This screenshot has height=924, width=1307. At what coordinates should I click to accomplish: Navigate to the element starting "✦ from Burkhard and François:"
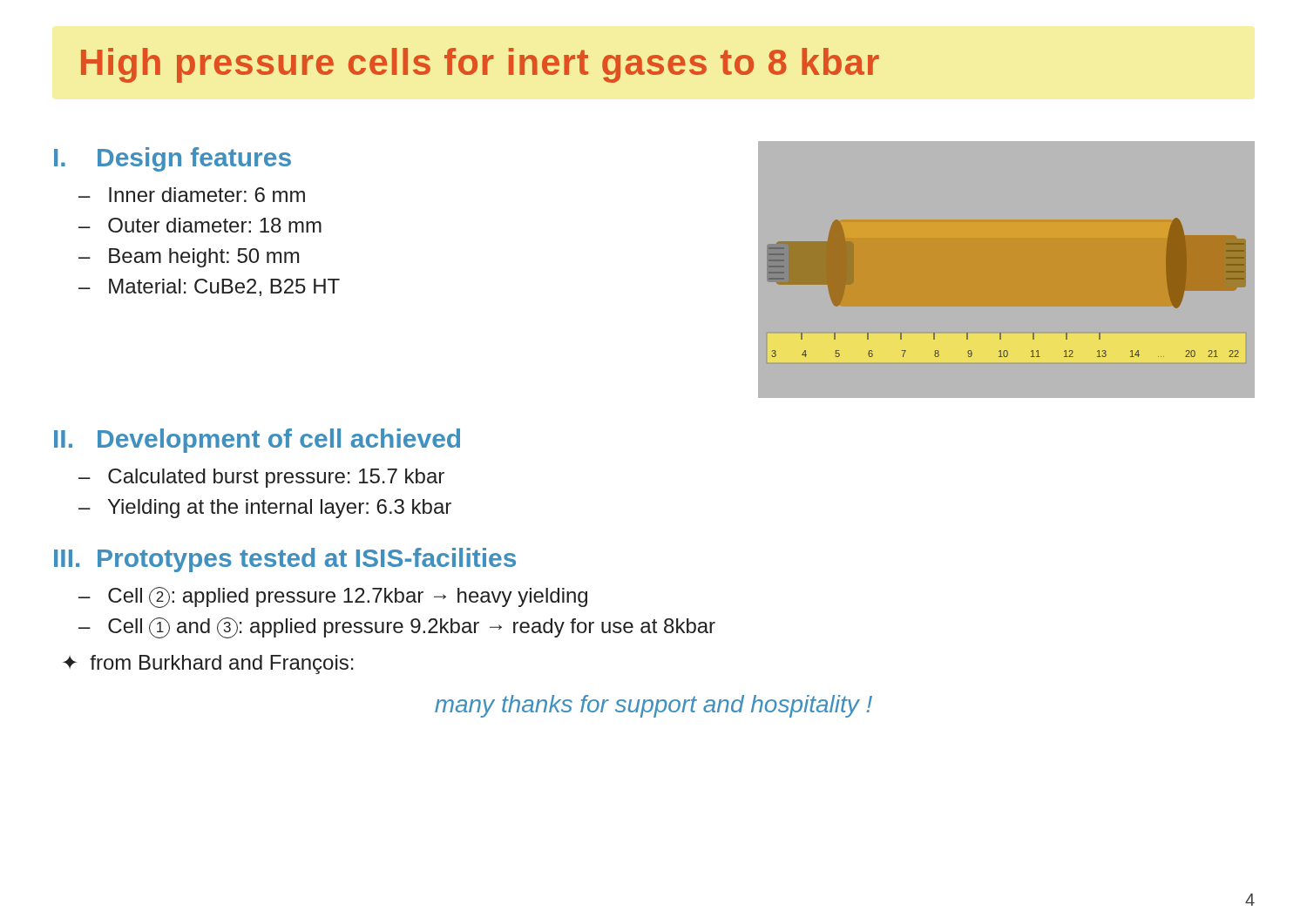pos(208,662)
